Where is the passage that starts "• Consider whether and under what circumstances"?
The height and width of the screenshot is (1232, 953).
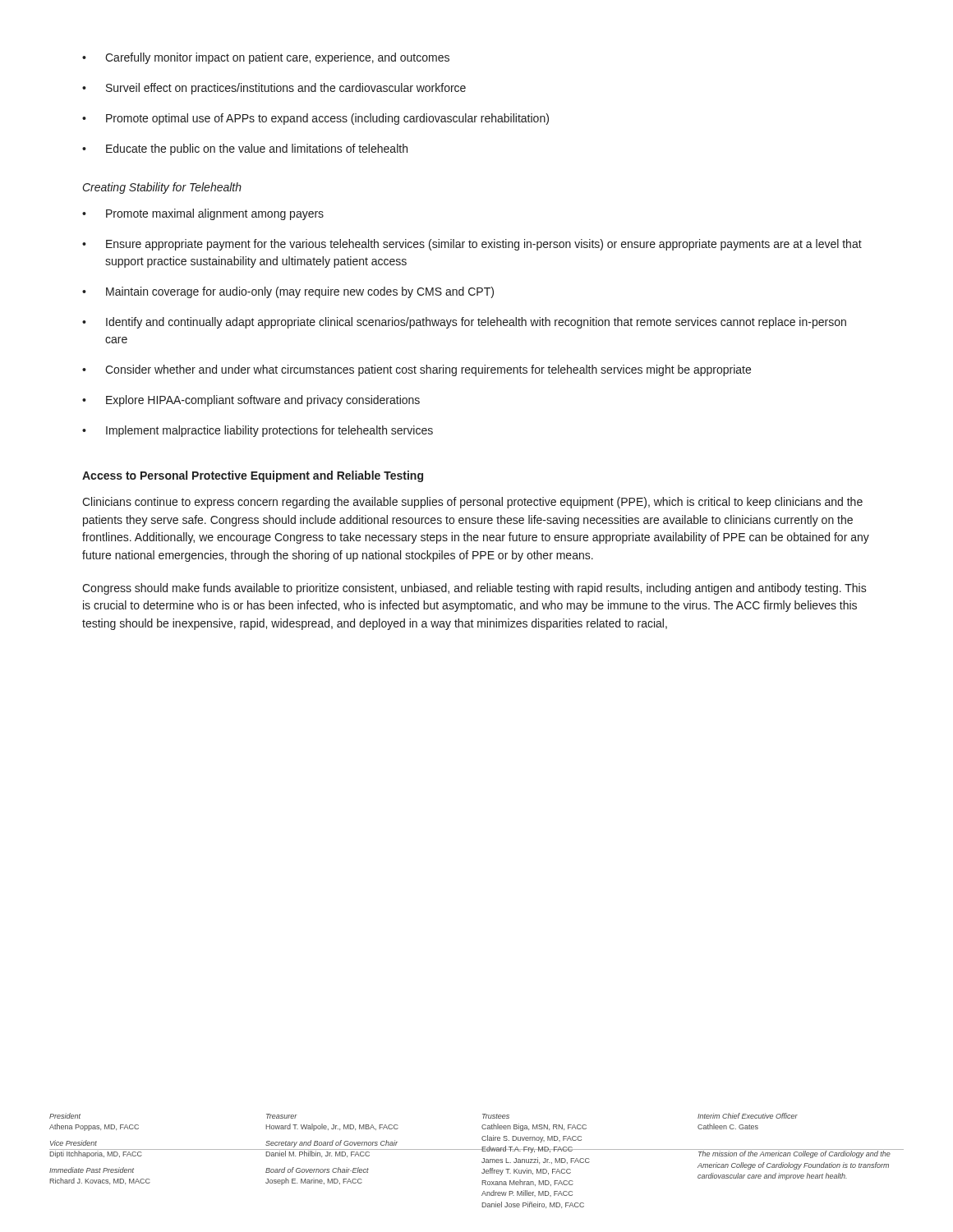coord(476,370)
